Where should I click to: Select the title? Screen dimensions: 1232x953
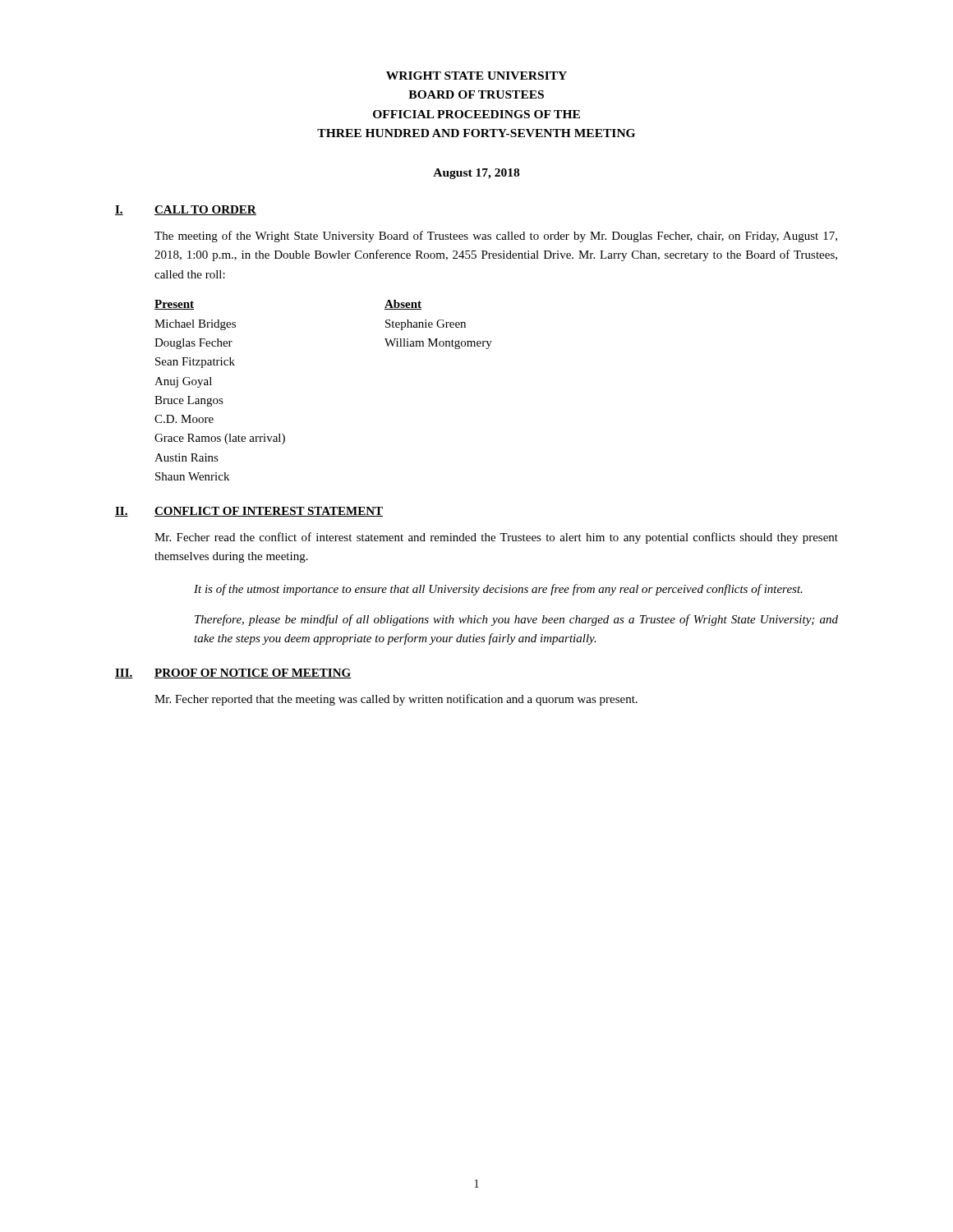(x=476, y=104)
